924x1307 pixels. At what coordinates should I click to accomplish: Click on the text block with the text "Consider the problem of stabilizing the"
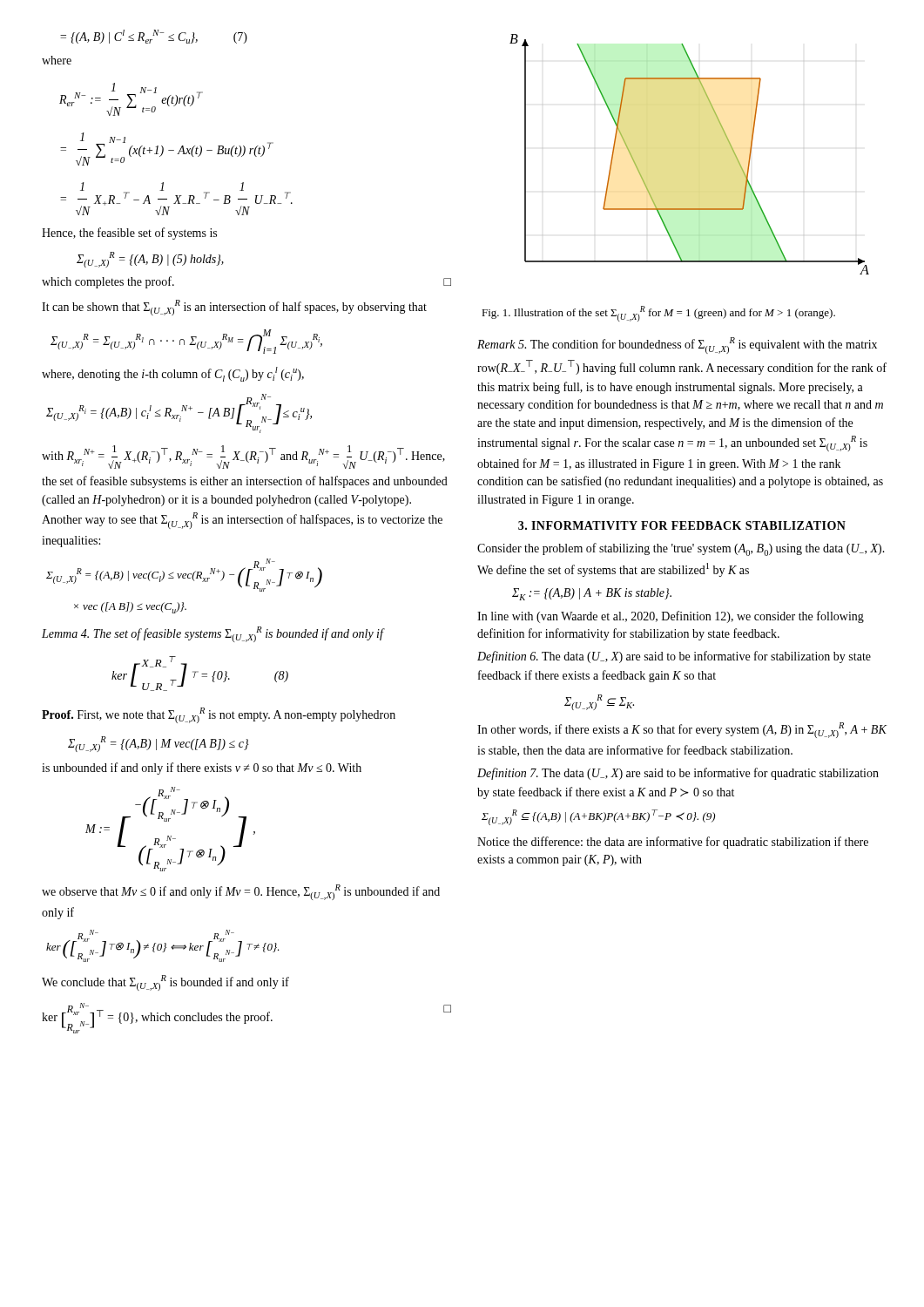[x=682, y=560]
